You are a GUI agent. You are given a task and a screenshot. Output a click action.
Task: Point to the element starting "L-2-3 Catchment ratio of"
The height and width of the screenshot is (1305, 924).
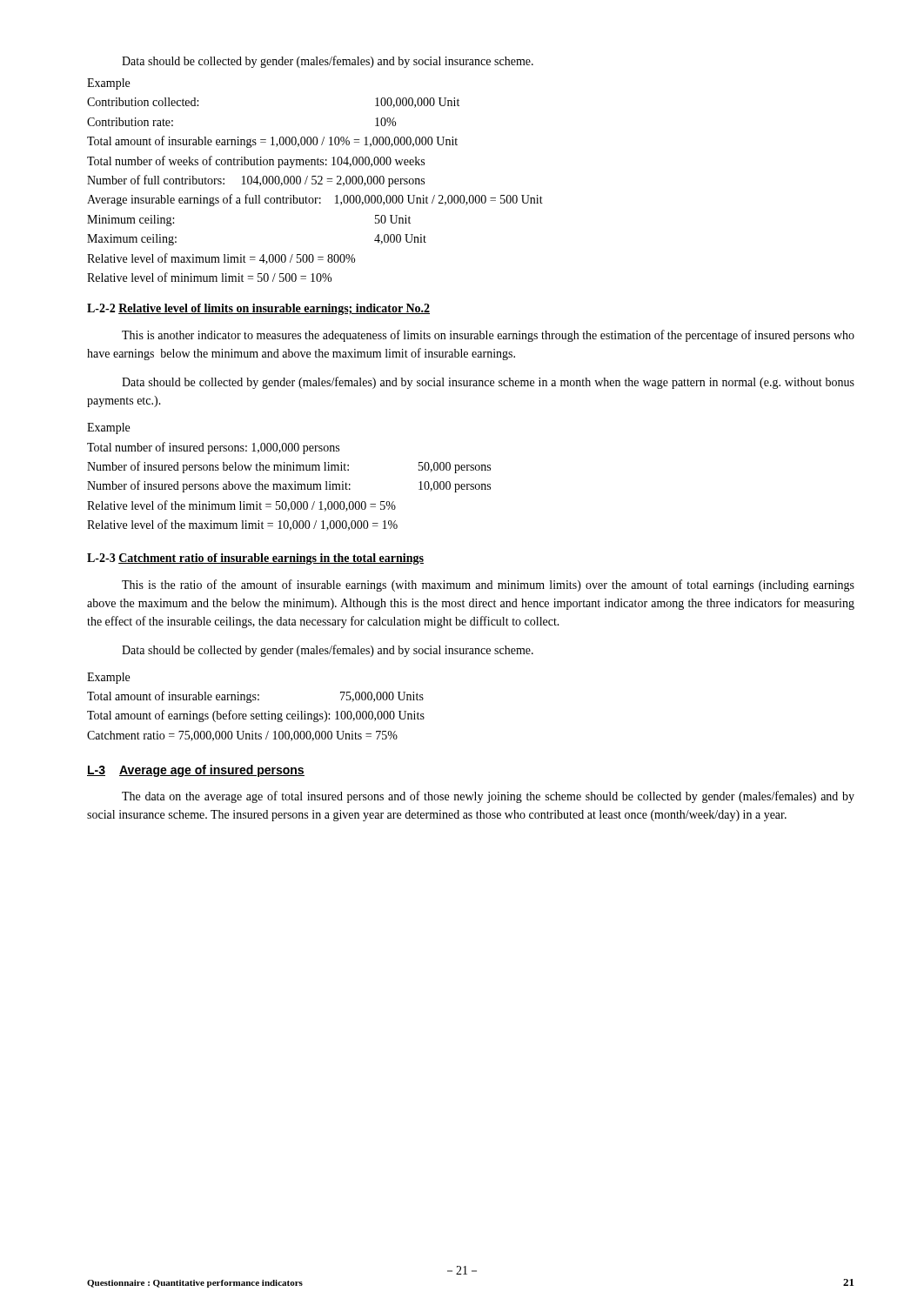tap(255, 558)
